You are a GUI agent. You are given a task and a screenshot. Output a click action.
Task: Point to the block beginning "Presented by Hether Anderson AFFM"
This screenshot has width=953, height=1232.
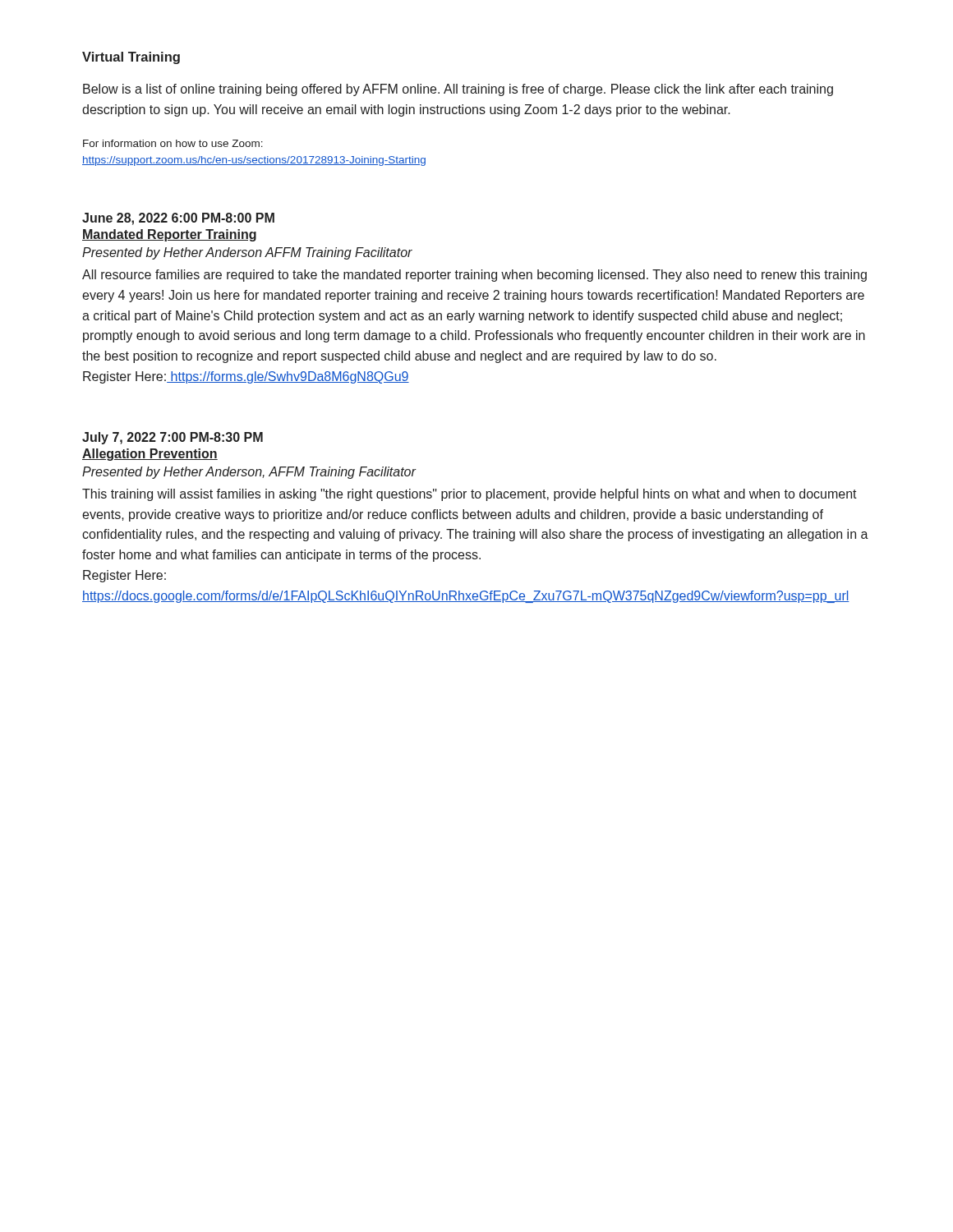(247, 253)
